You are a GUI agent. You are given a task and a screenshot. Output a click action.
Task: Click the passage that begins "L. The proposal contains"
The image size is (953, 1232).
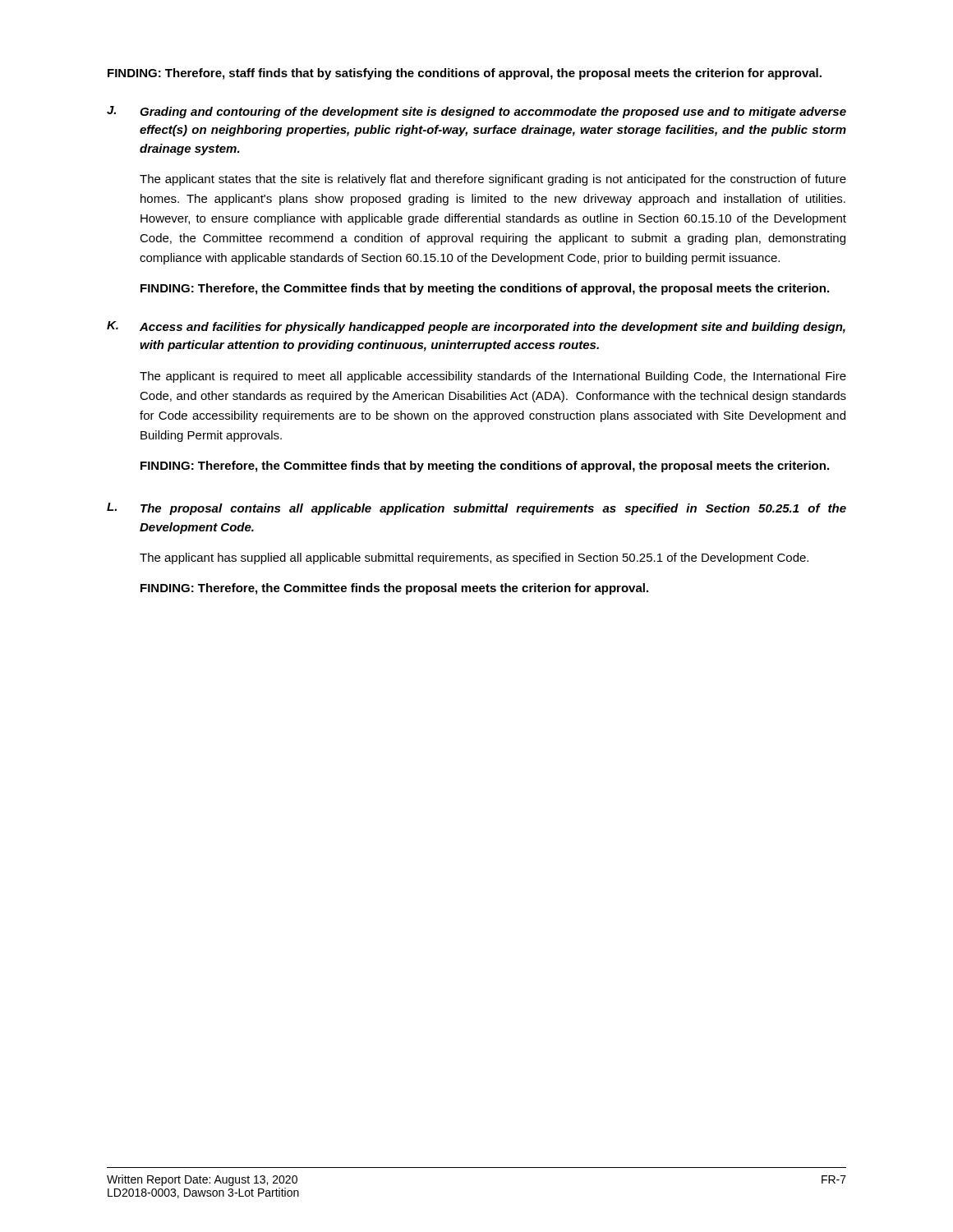[476, 518]
